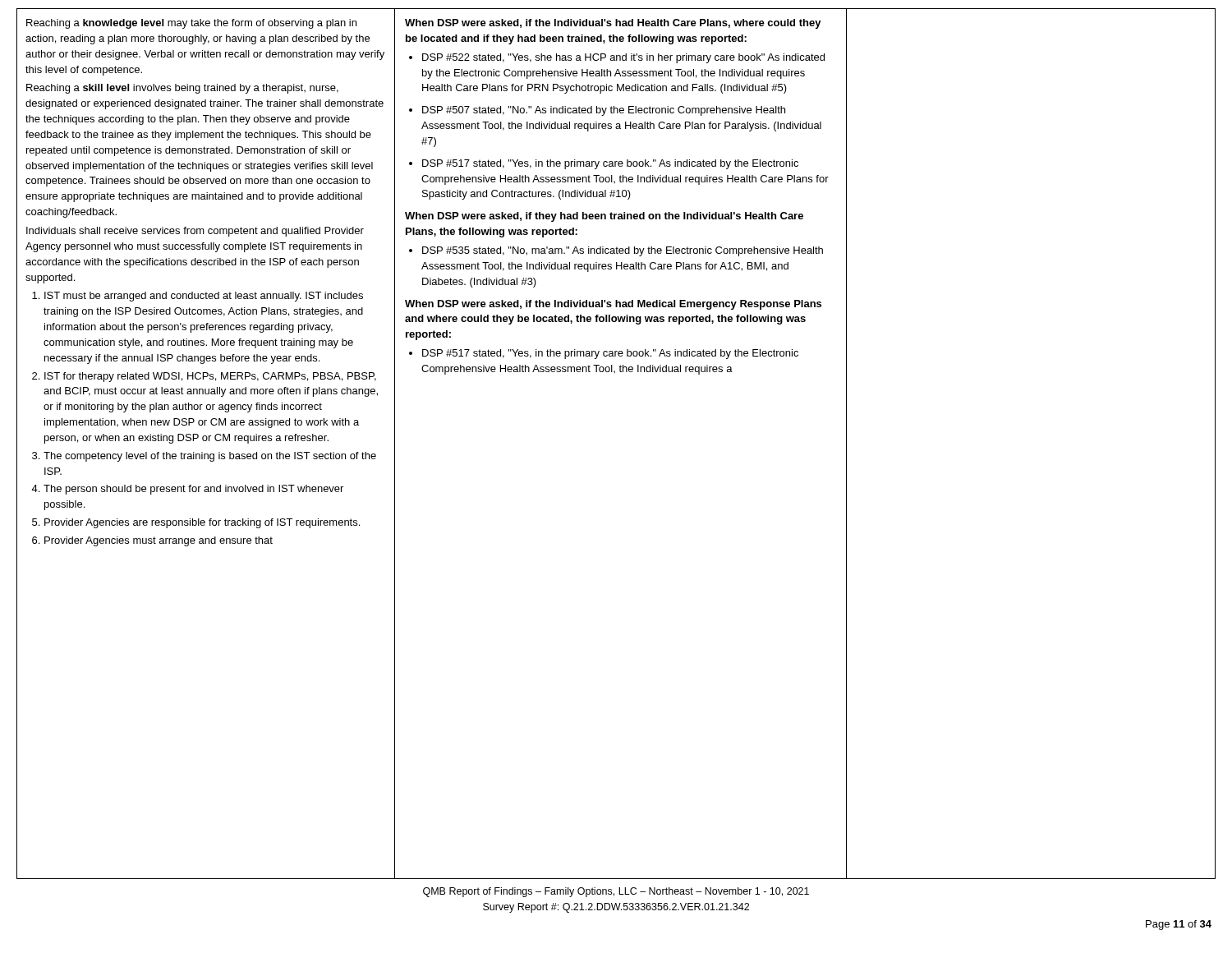1232x953 pixels.
Task: Click on the list item that says "IST for therapy related WDSI, HCPs, MERPs, CARMPs,"
Action: pos(206,407)
